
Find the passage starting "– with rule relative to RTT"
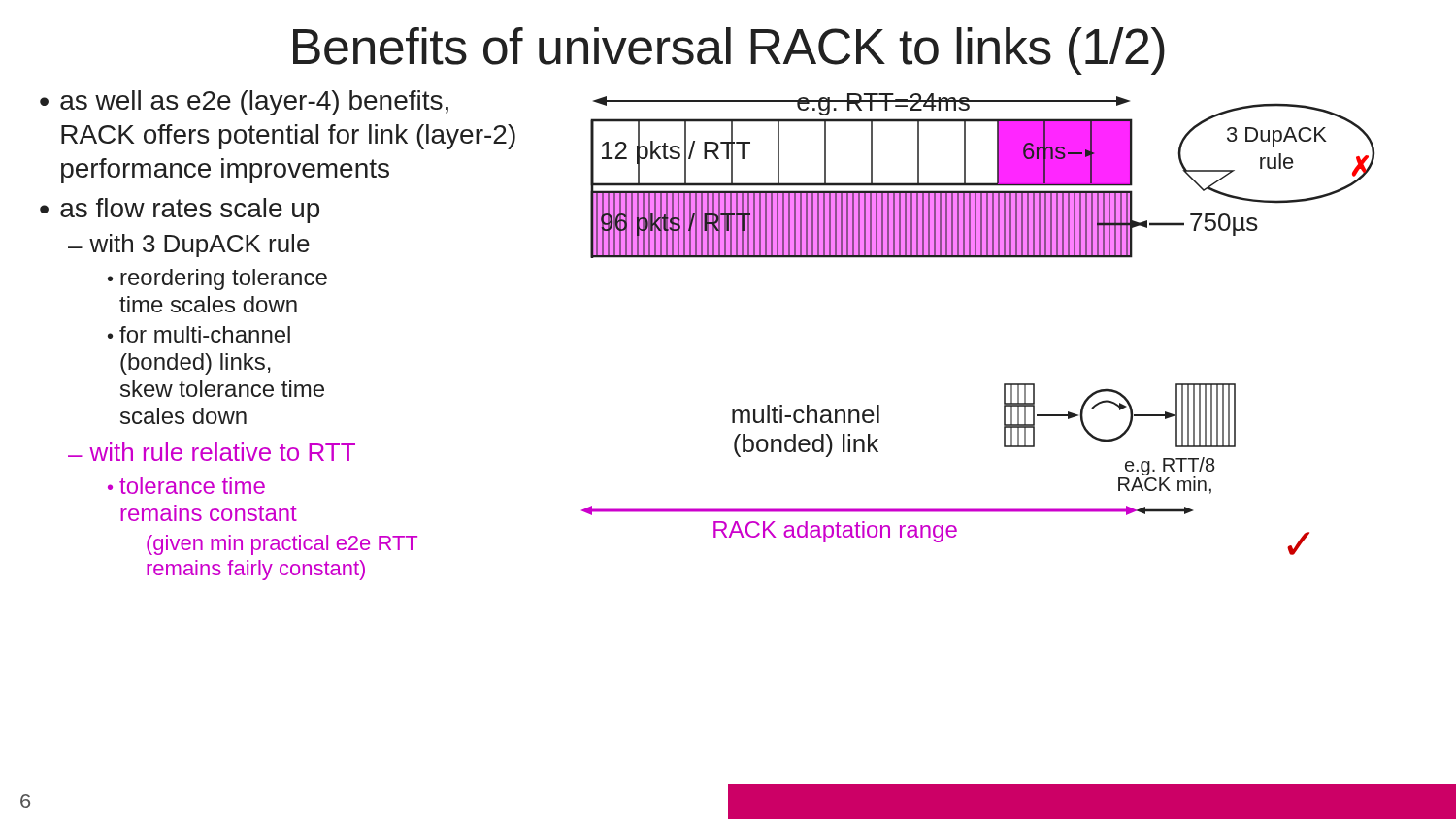coord(212,454)
